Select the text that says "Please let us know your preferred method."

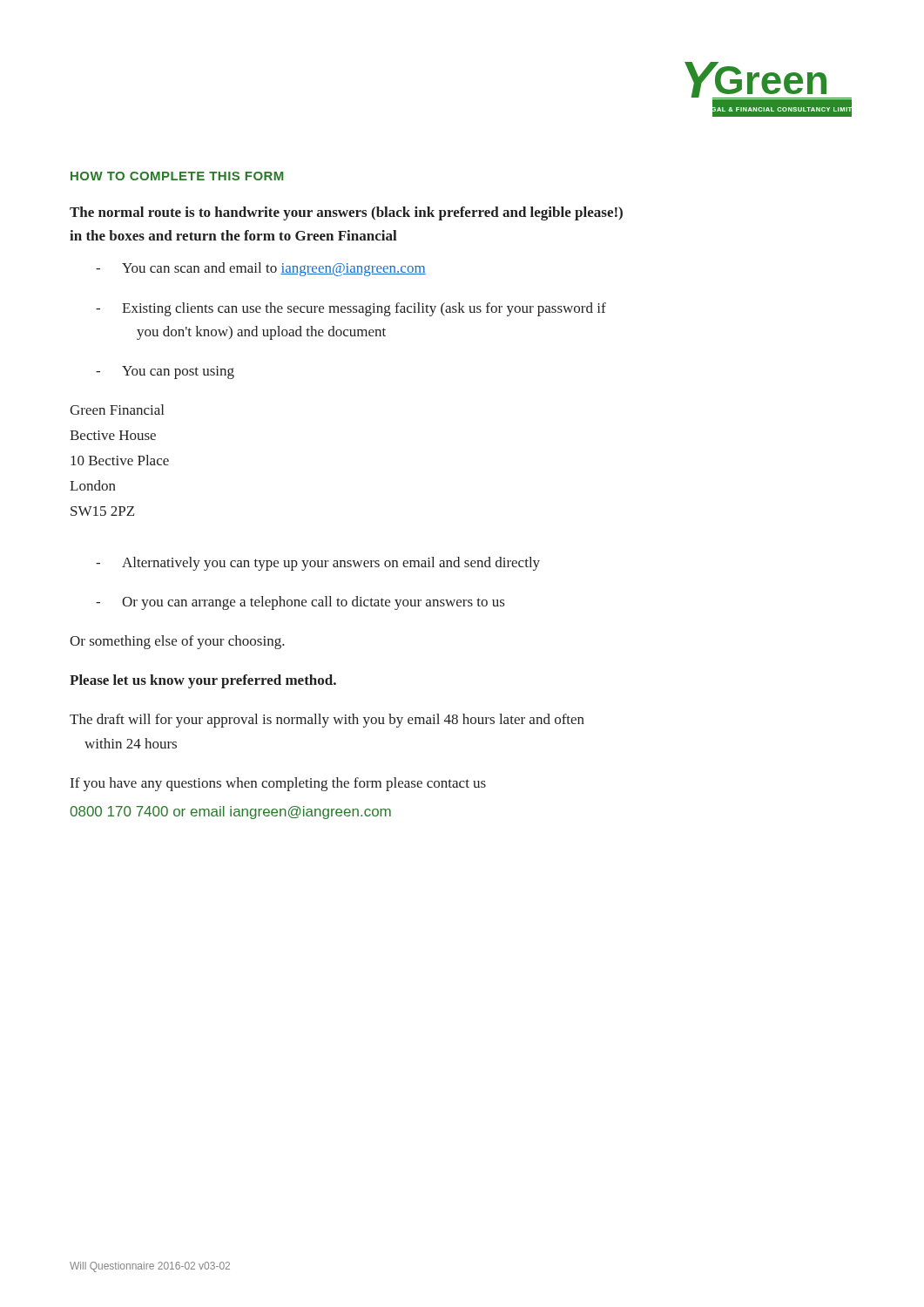[203, 680]
